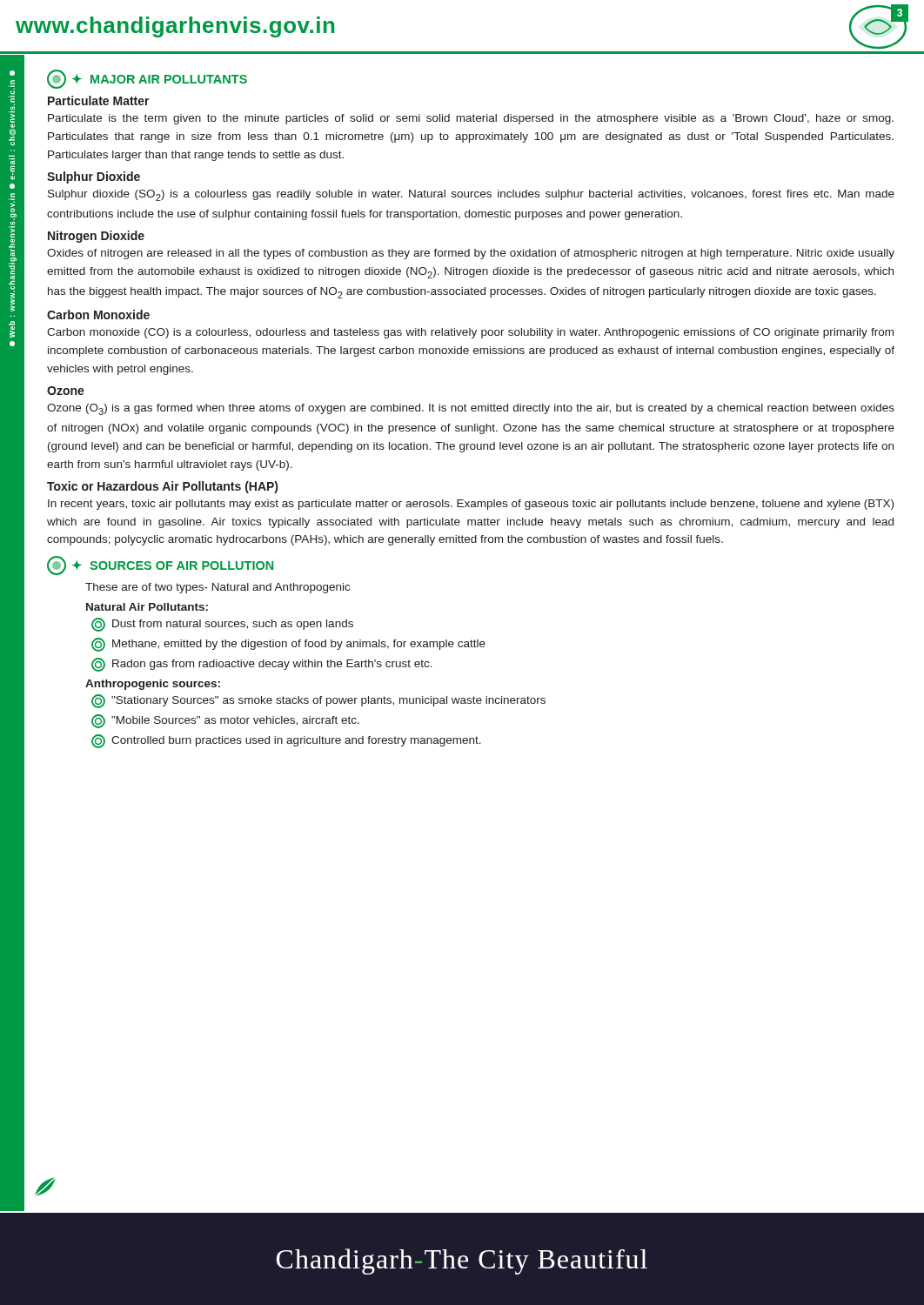
Task: Point to the section header beginning "Toxic or Hazardous Air Pollutants"
Action: tap(163, 486)
